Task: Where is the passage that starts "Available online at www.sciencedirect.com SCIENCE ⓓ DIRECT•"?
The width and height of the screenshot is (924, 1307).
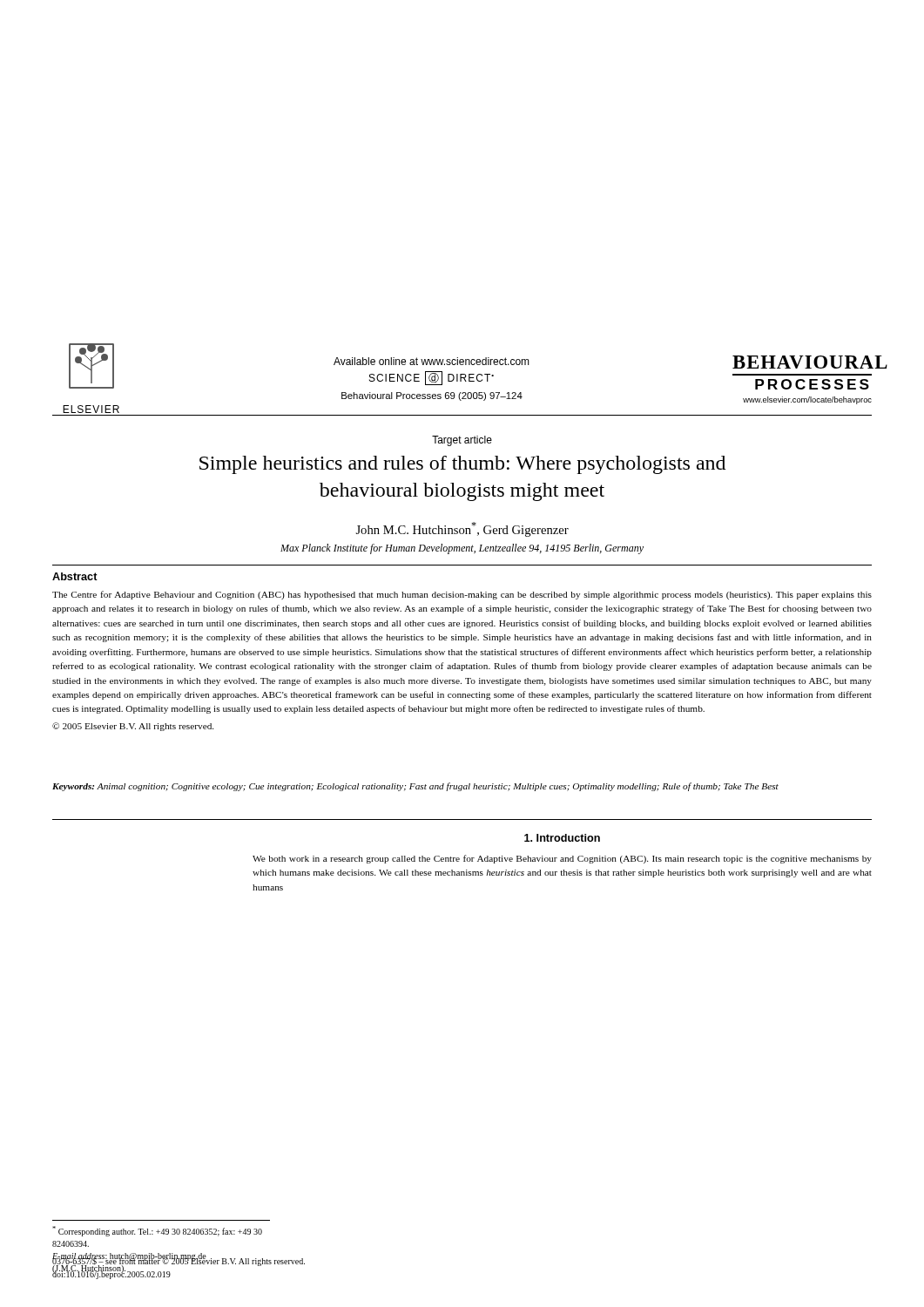Action: coord(432,378)
